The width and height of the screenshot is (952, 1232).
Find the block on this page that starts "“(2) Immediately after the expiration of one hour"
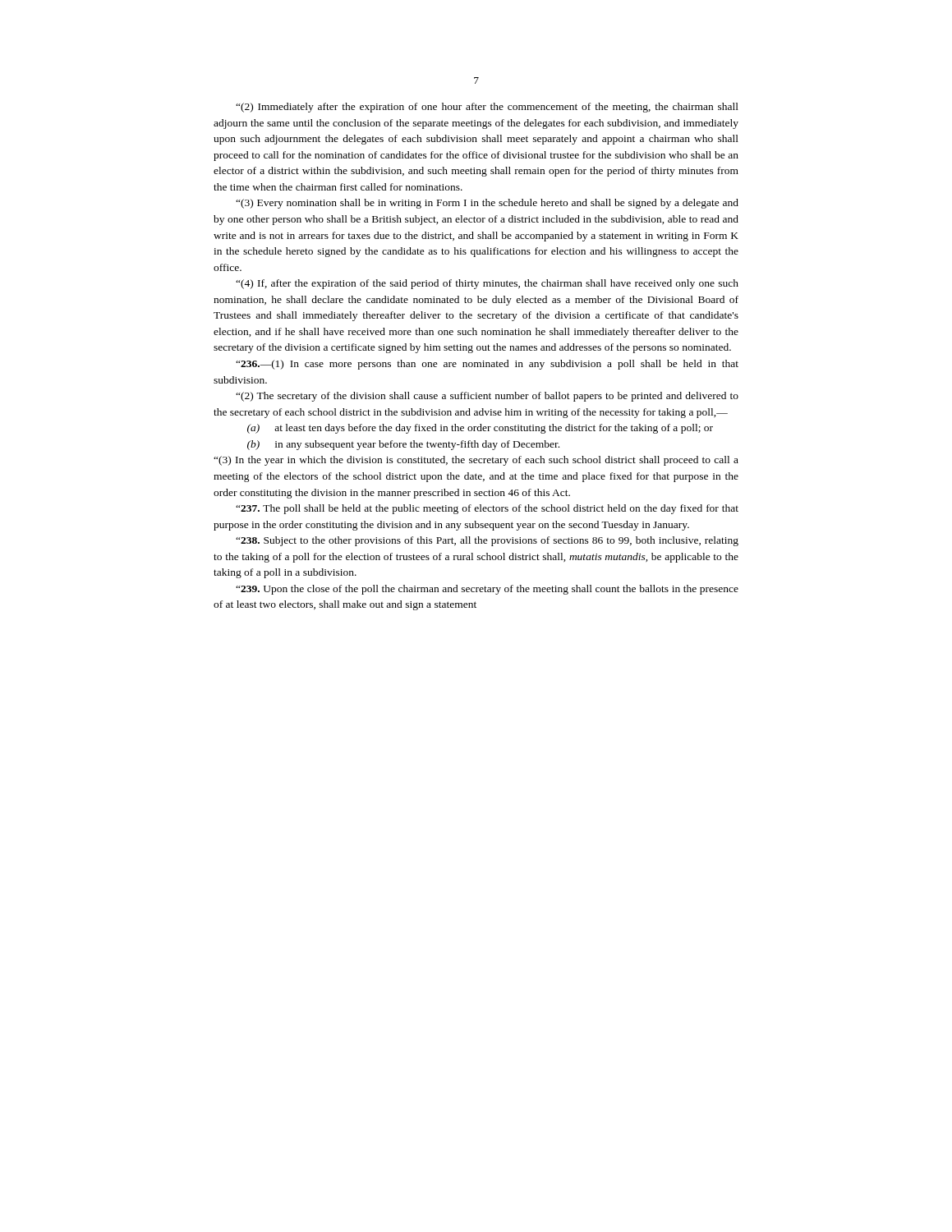[x=476, y=147]
